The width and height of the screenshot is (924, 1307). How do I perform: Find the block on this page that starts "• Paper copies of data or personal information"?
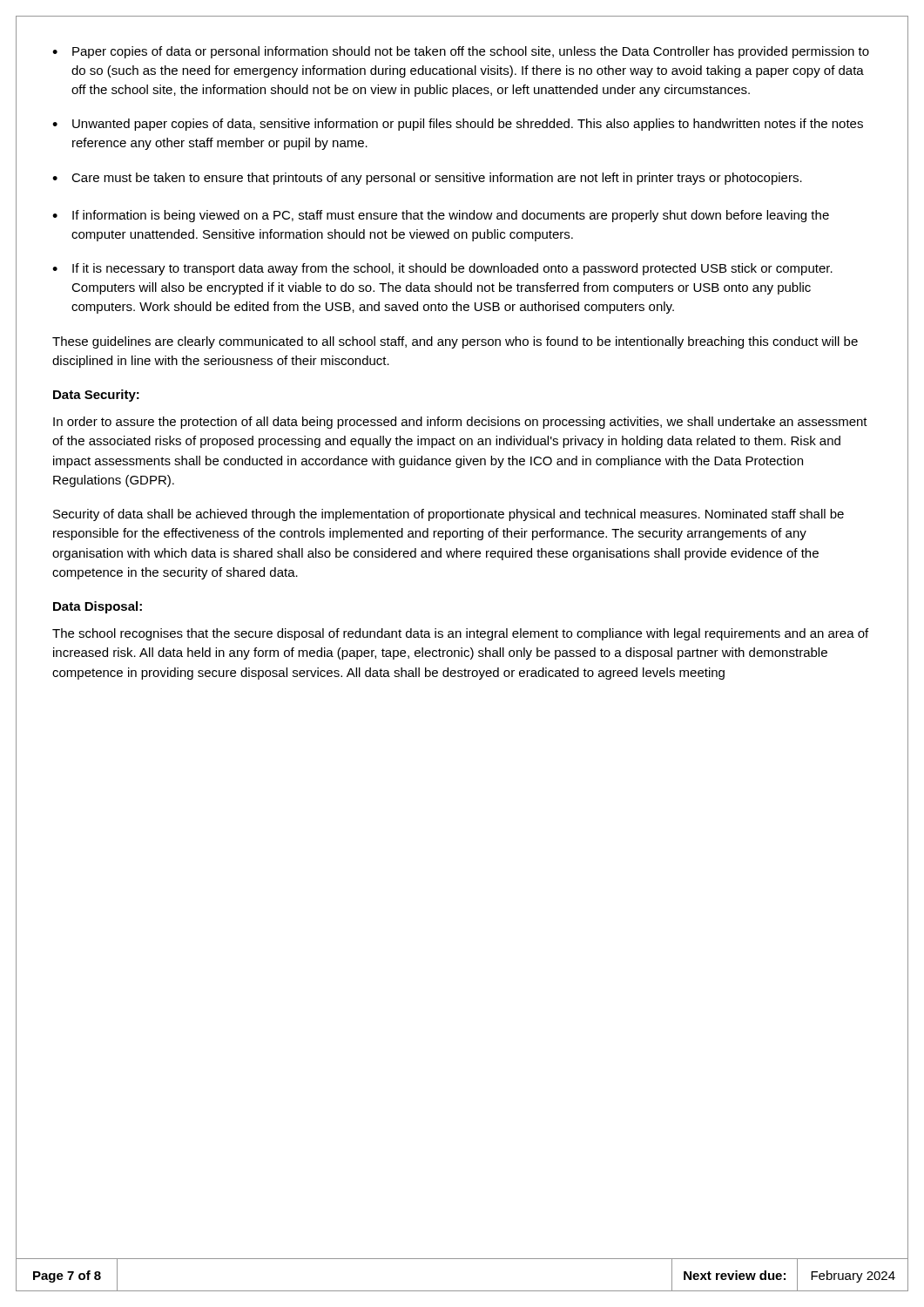coord(462,70)
